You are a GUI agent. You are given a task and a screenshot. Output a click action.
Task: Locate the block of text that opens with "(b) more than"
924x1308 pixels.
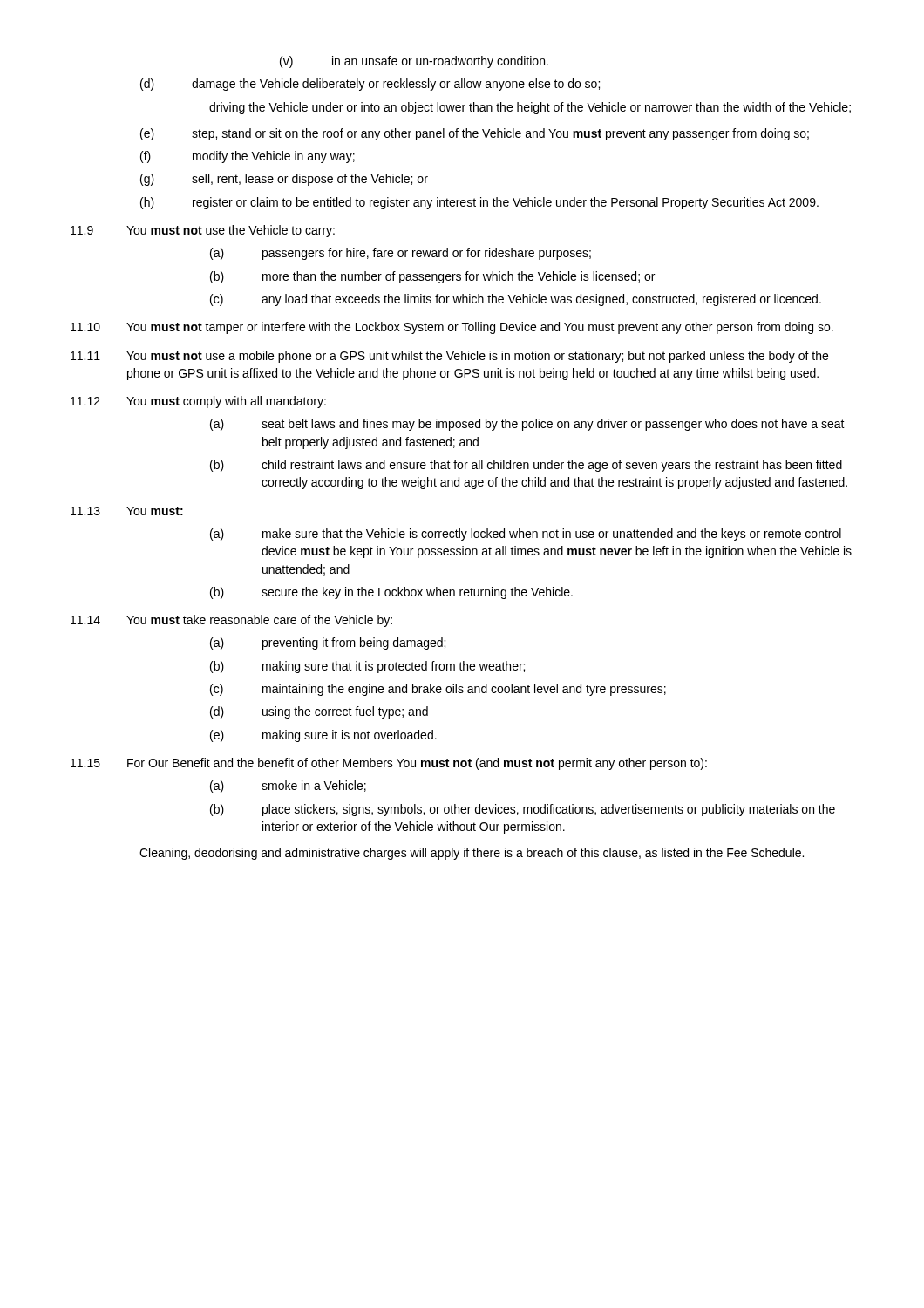[x=532, y=276]
